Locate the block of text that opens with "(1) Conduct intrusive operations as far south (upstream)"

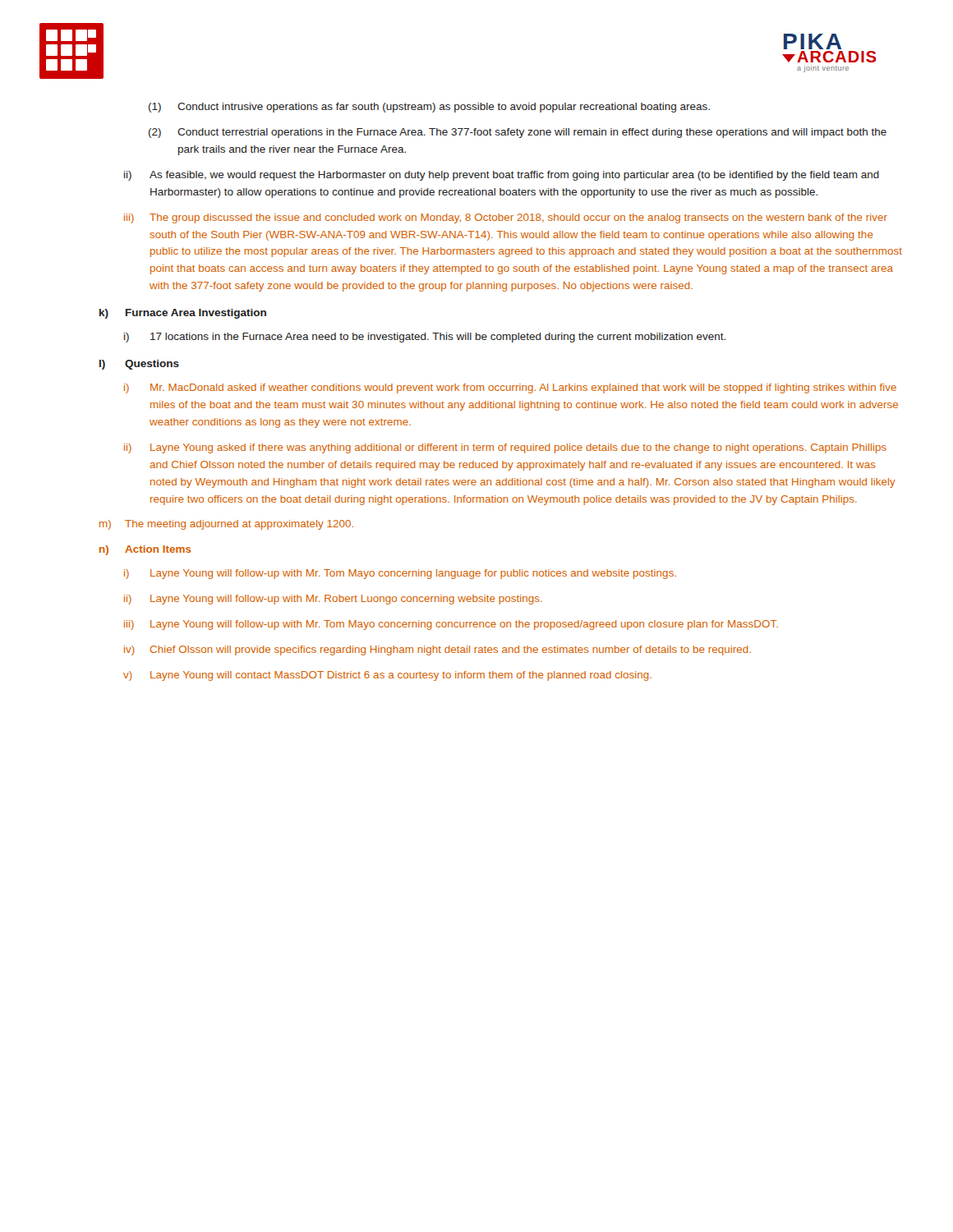526,107
